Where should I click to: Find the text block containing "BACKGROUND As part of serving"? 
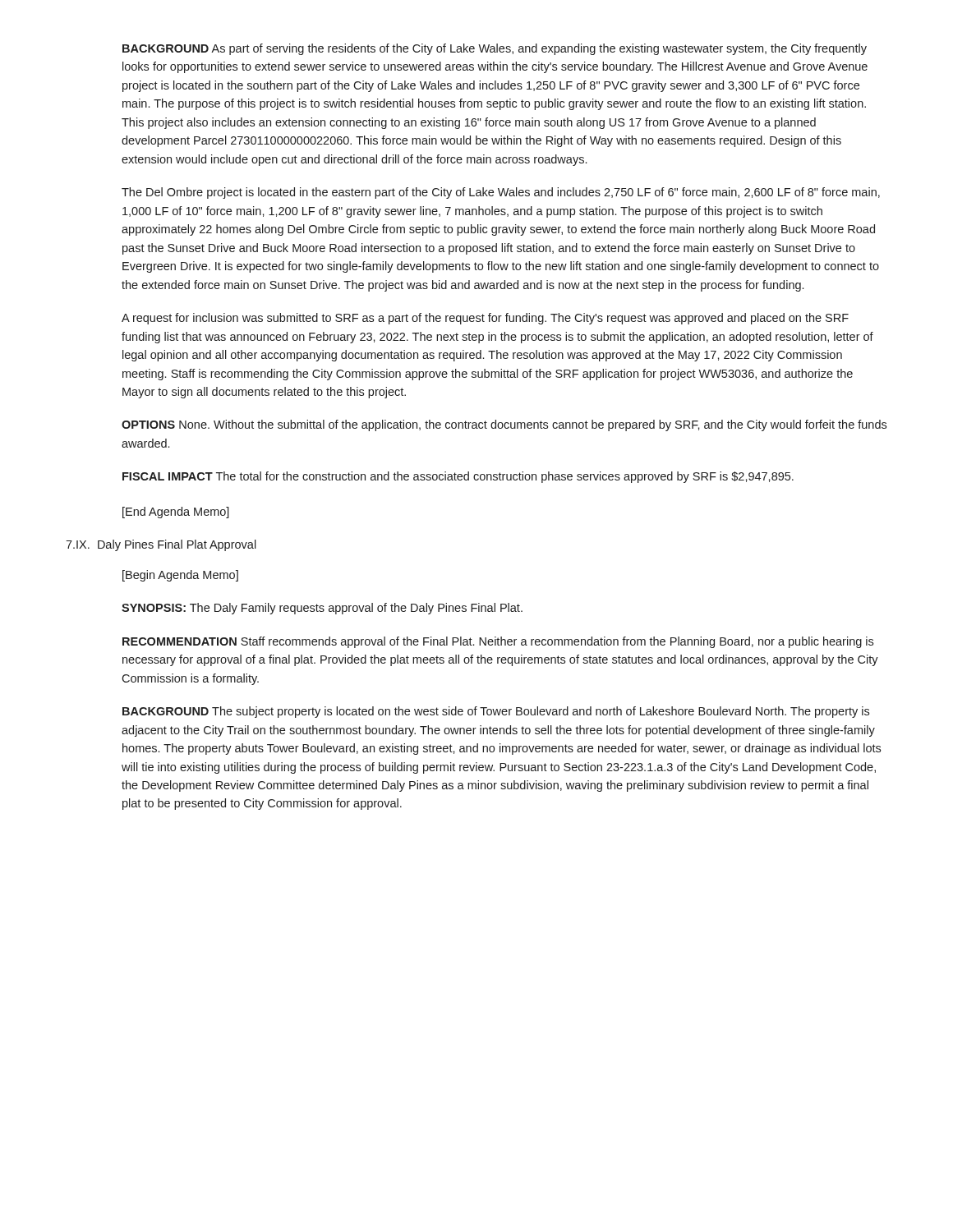point(495,104)
